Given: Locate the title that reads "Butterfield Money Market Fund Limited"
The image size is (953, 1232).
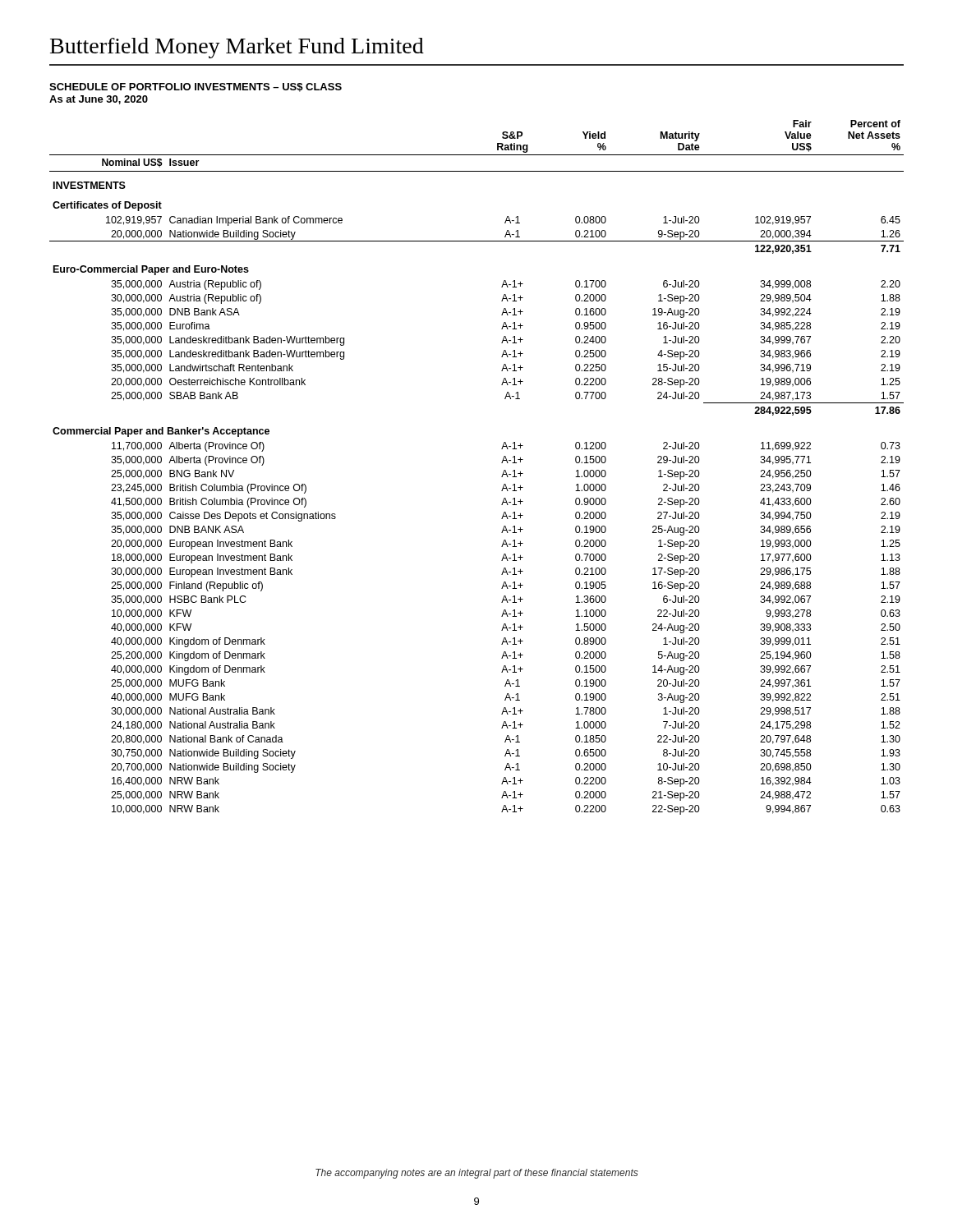Looking at the screenshot, I should tap(236, 46).
